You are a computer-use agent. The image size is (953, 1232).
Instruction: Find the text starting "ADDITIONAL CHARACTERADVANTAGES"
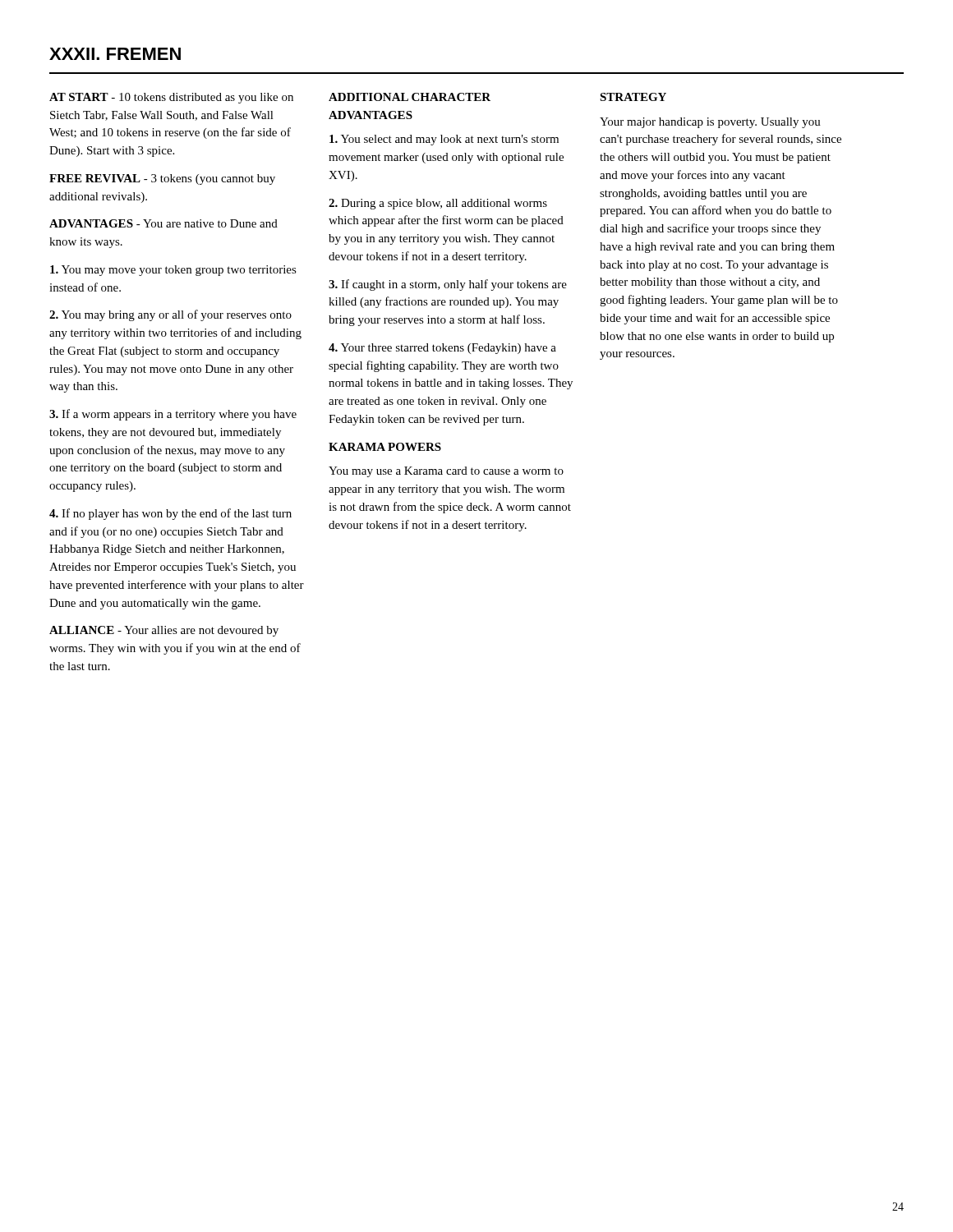[x=452, y=106]
